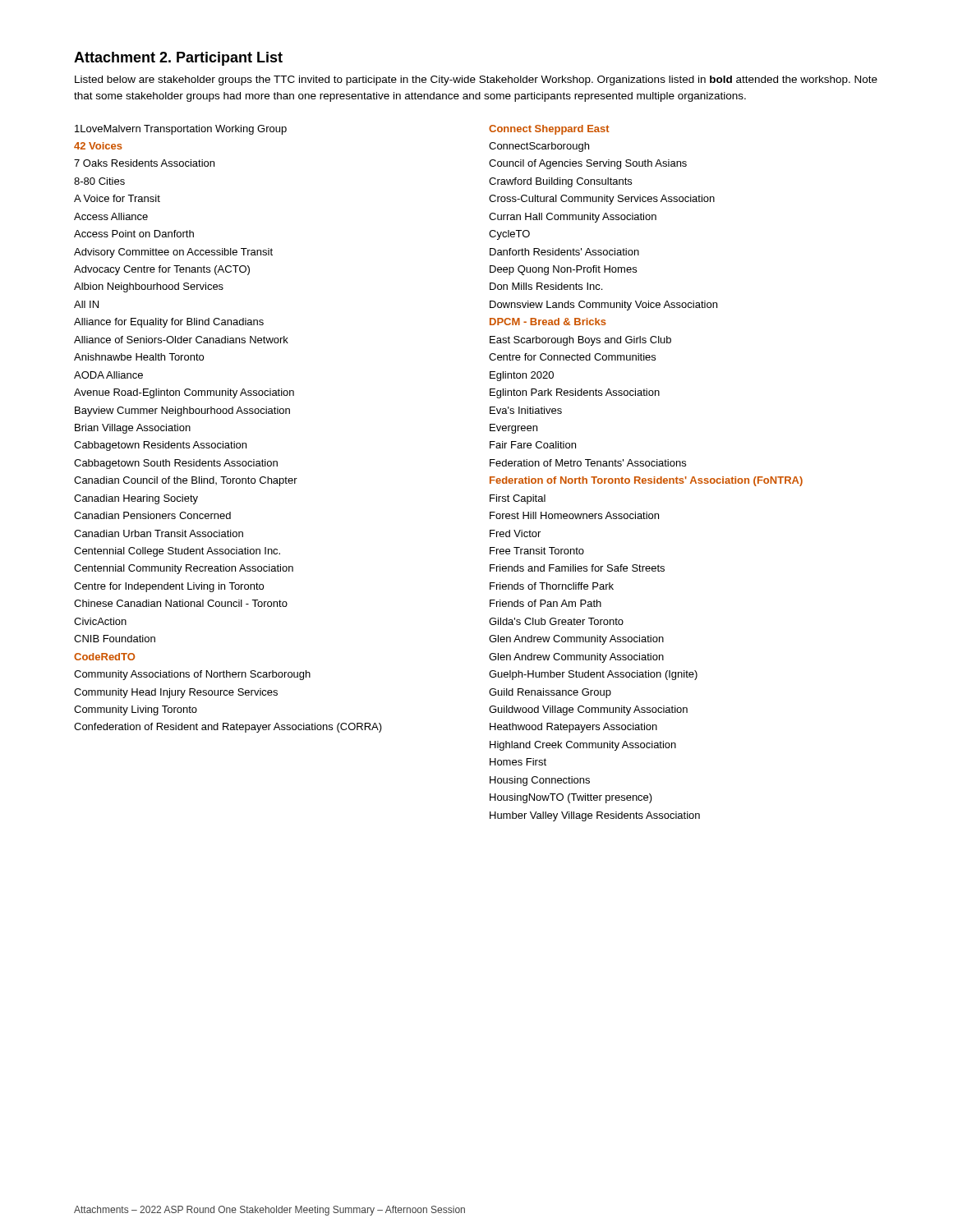
Task: Click where it says "Centre for Connected Communities"
Action: pos(572,357)
